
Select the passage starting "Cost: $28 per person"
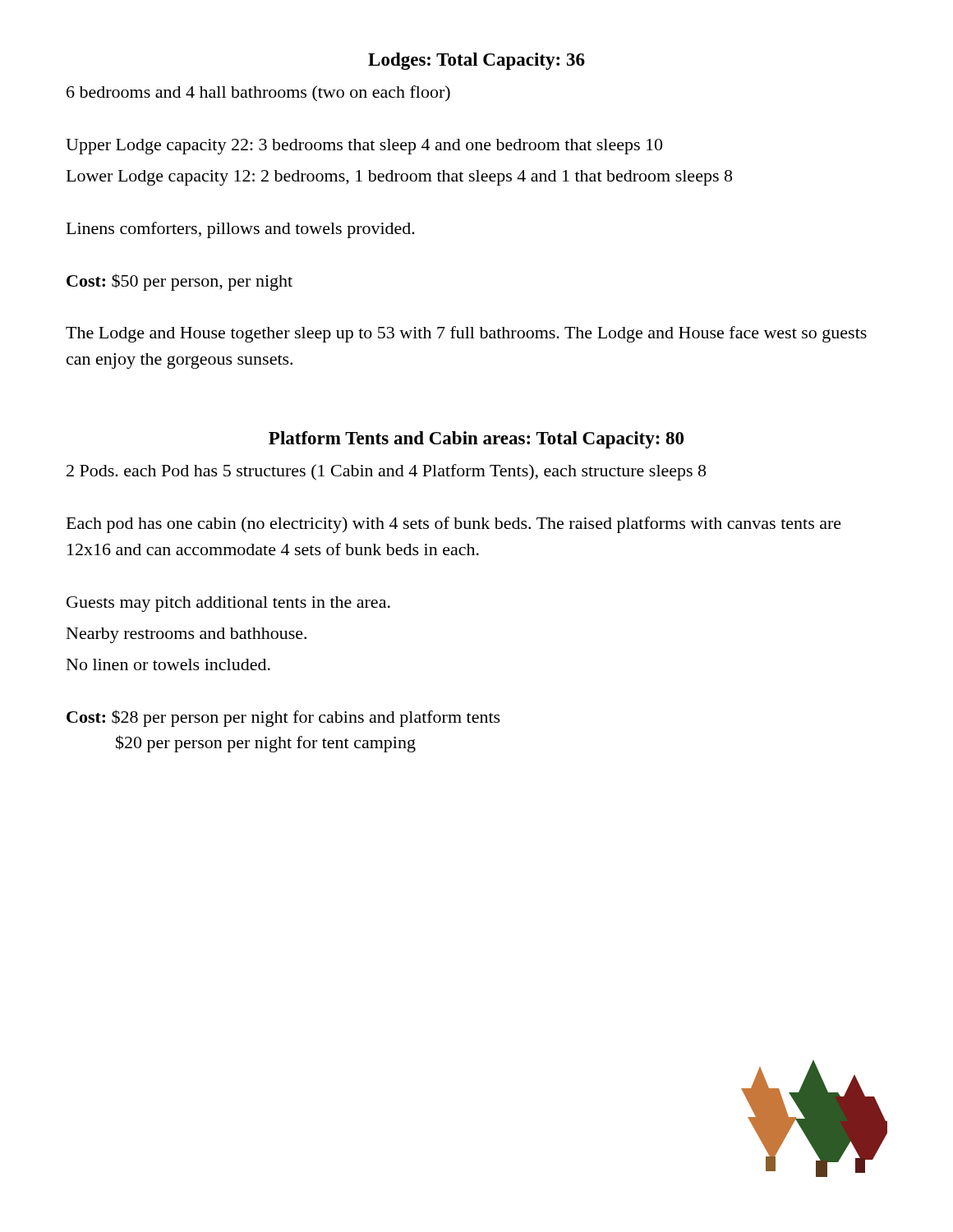pyautogui.click(x=476, y=730)
